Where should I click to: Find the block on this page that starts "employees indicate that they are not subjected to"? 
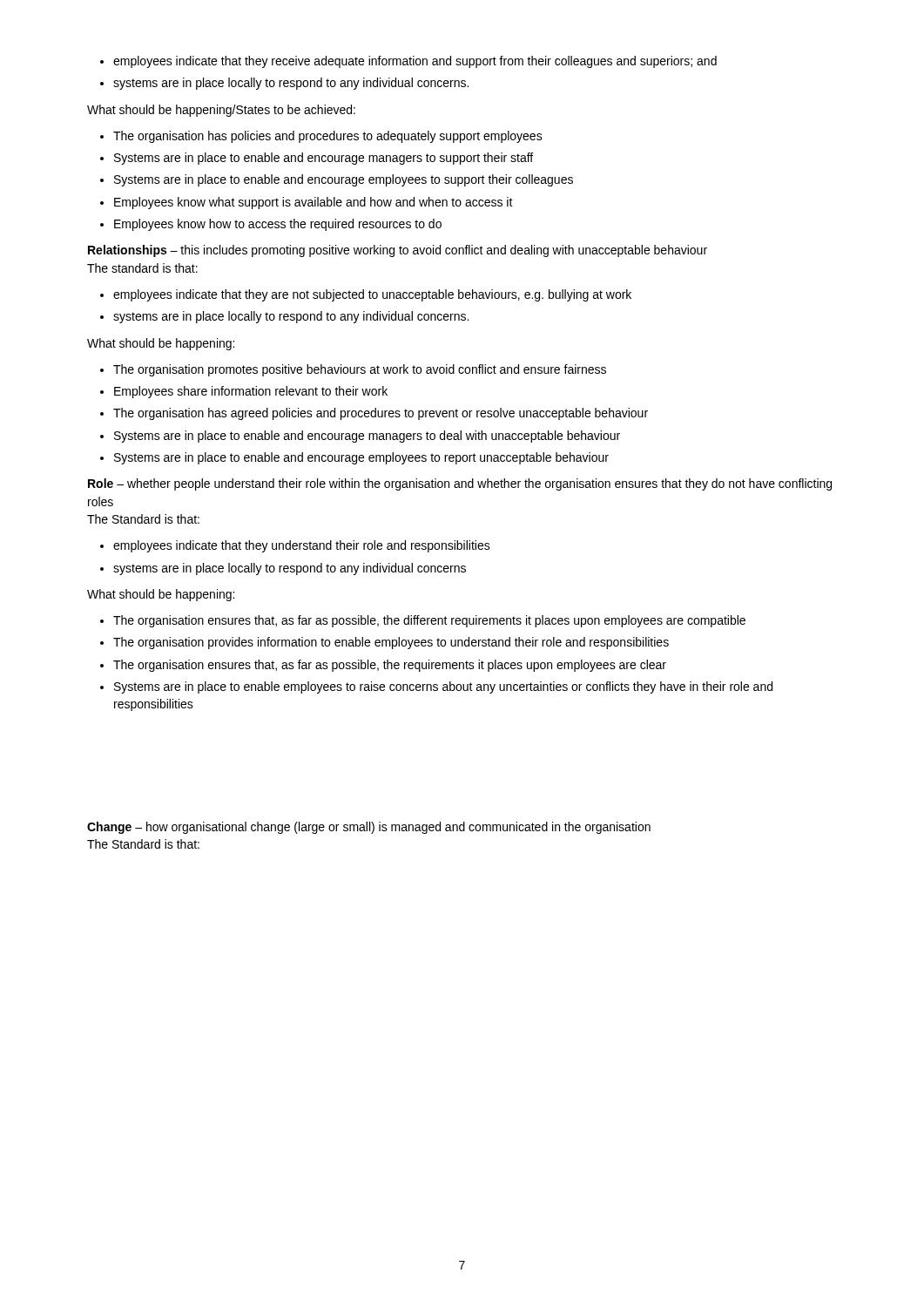(x=462, y=306)
